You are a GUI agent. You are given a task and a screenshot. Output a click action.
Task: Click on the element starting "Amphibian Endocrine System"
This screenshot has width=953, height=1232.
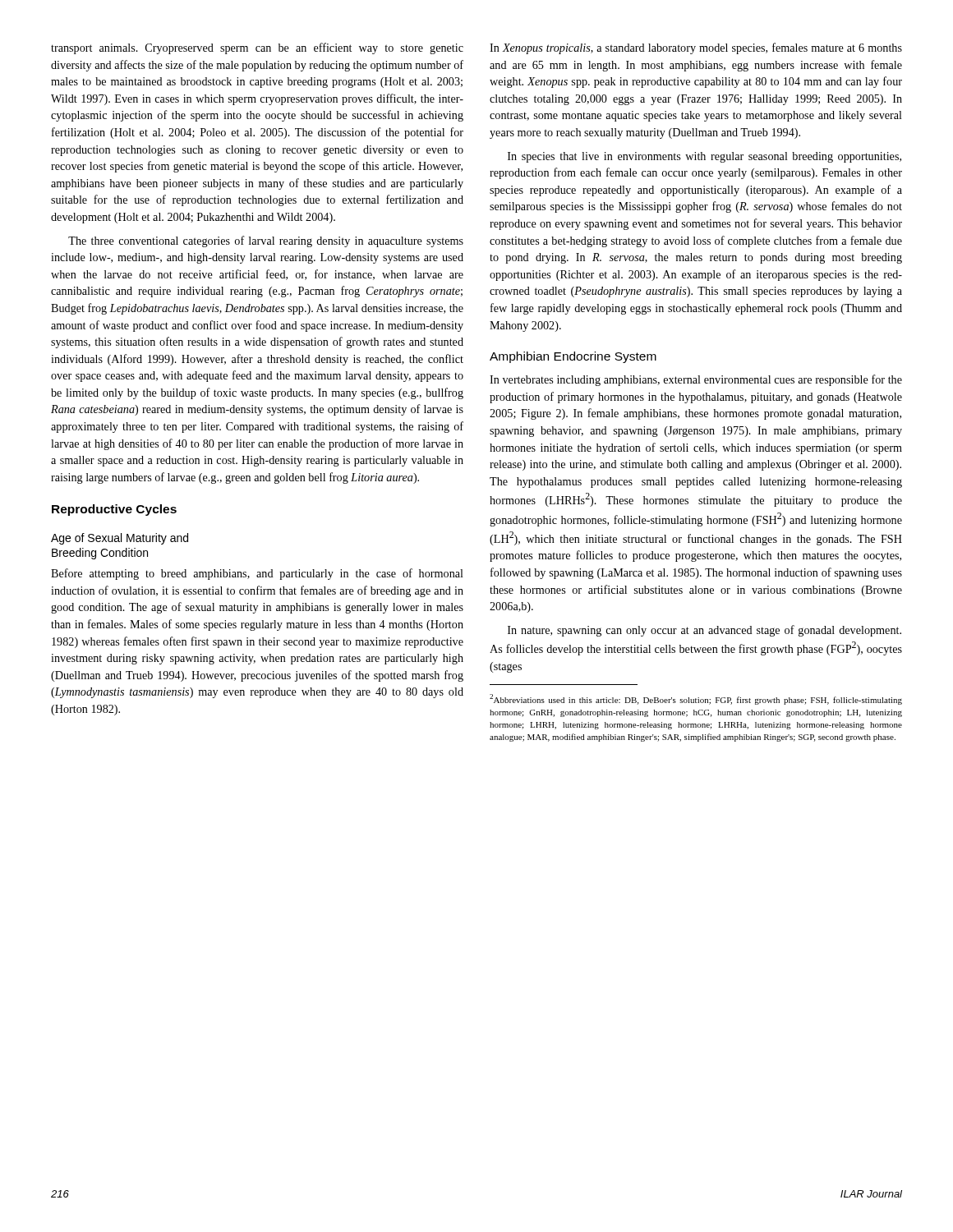[x=573, y=357]
